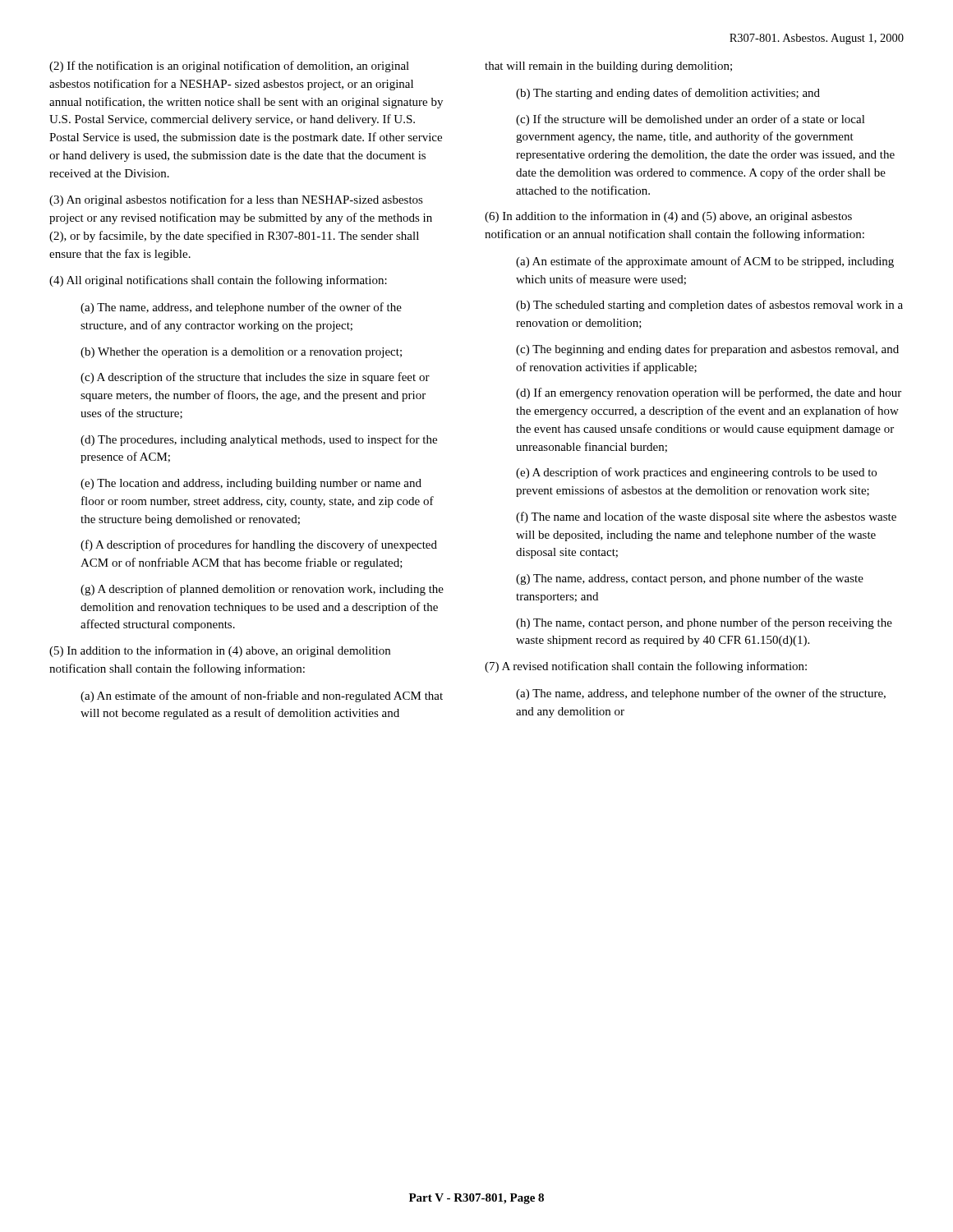Select the passage starting "(a) An estimate of the amount of non-friable"
Screen dimensions: 1232x953
pos(262,704)
